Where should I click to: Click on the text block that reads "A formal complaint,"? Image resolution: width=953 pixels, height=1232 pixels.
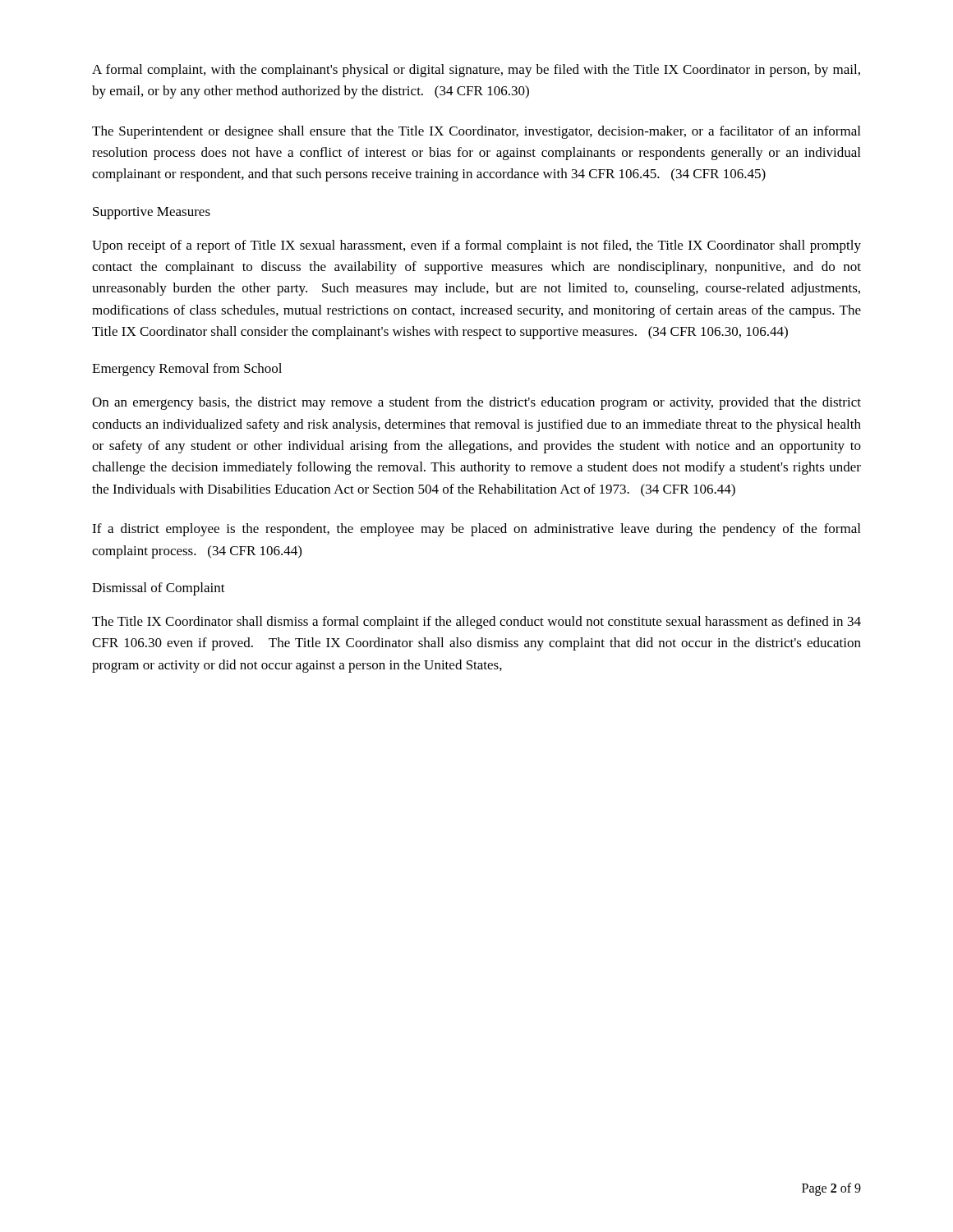(476, 80)
